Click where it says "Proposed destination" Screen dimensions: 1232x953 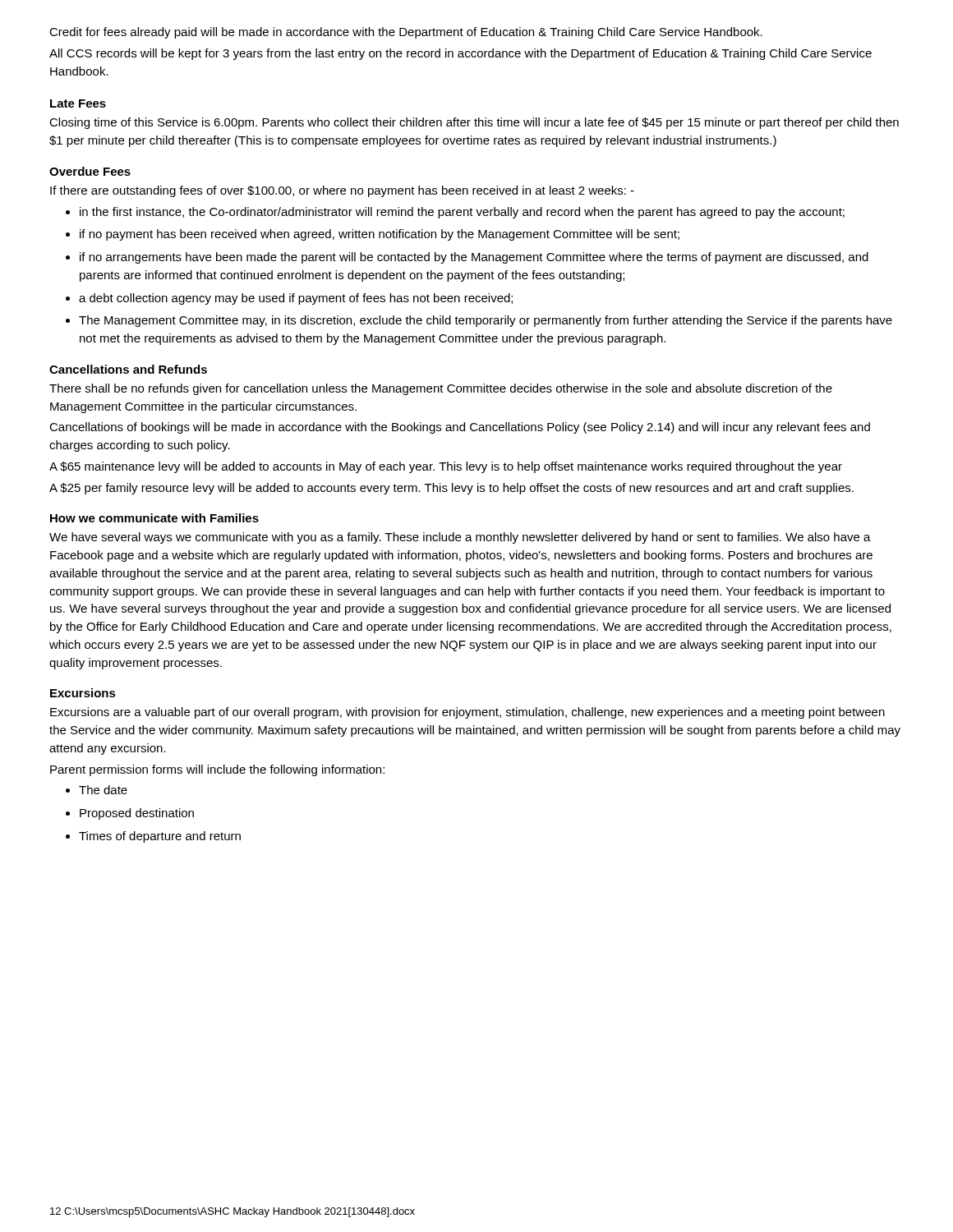coord(137,813)
